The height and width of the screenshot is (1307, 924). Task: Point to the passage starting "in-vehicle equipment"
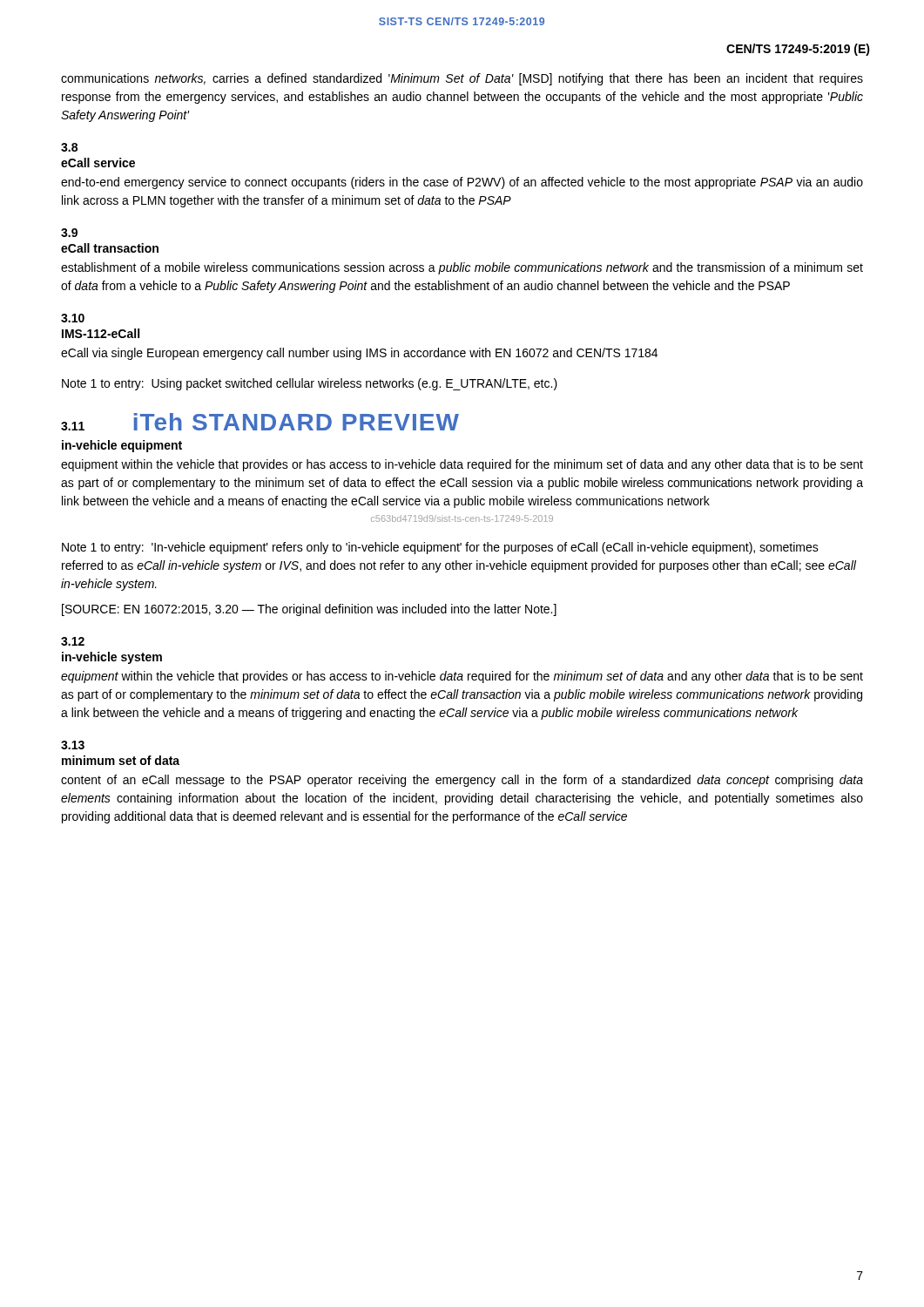pos(122,445)
